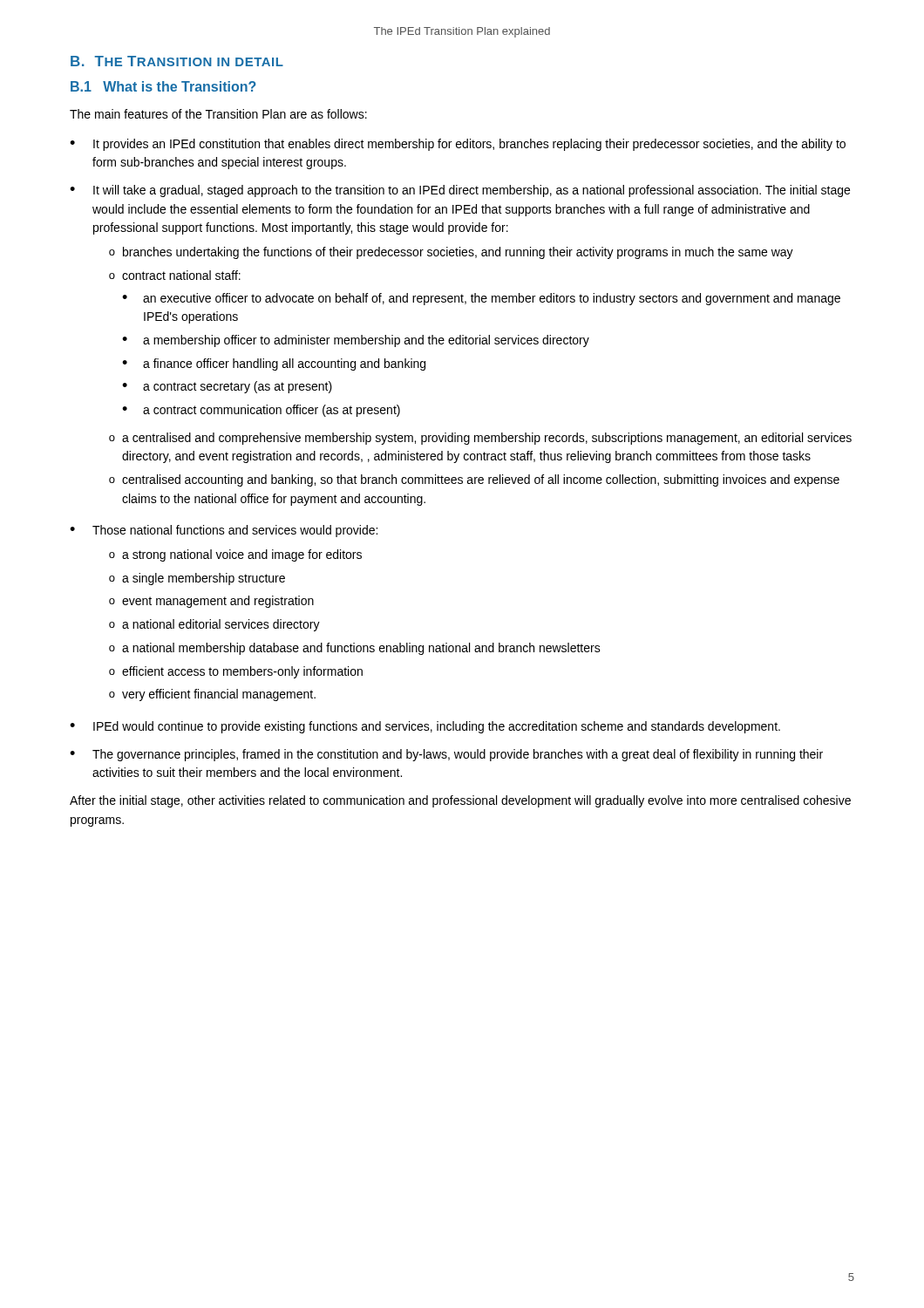Click on the list item with the text "a contract secretary (as at present)"

tap(238, 387)
